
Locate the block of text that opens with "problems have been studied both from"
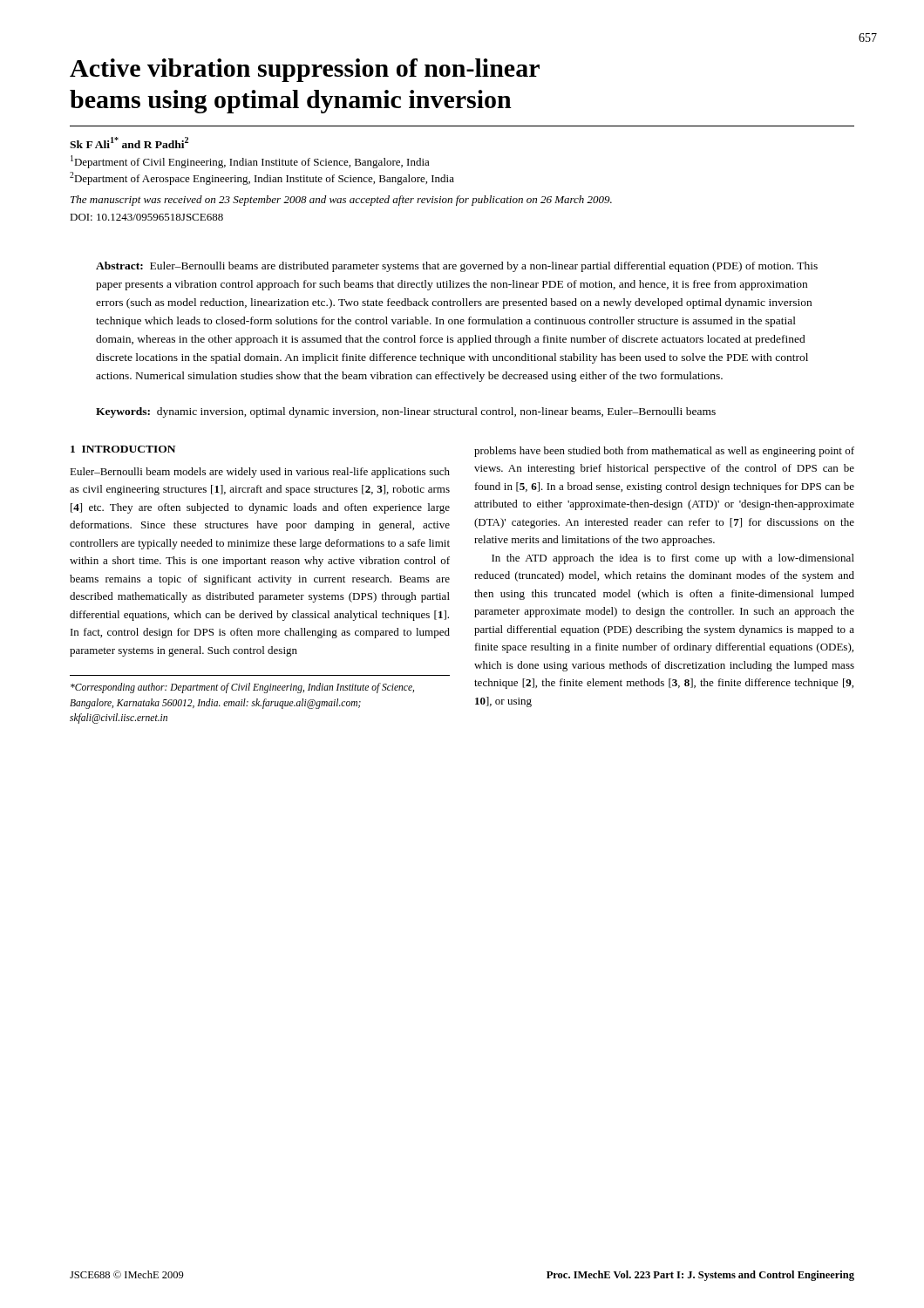[x=664, y=576]
